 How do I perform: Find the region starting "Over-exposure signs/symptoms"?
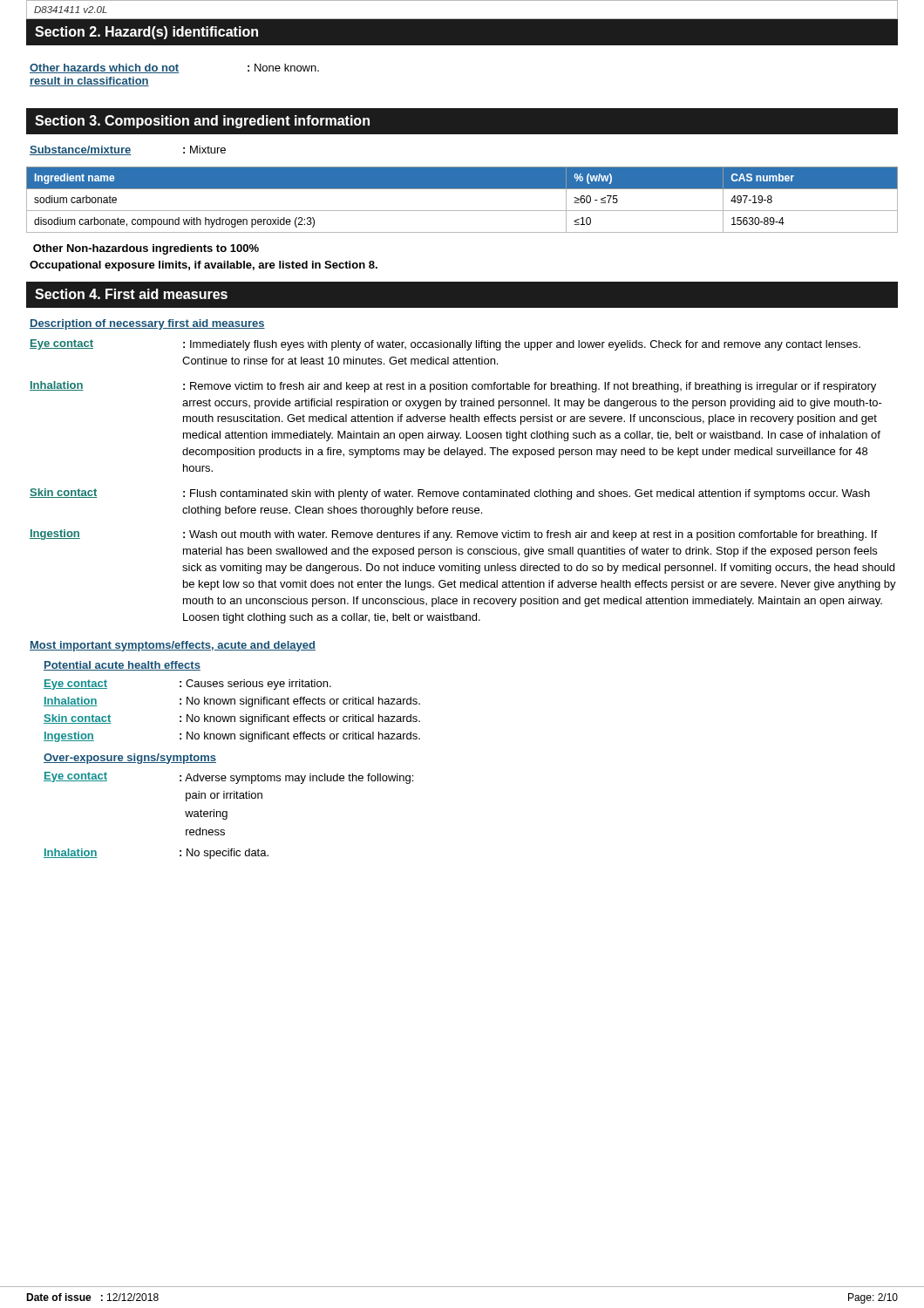130,757
